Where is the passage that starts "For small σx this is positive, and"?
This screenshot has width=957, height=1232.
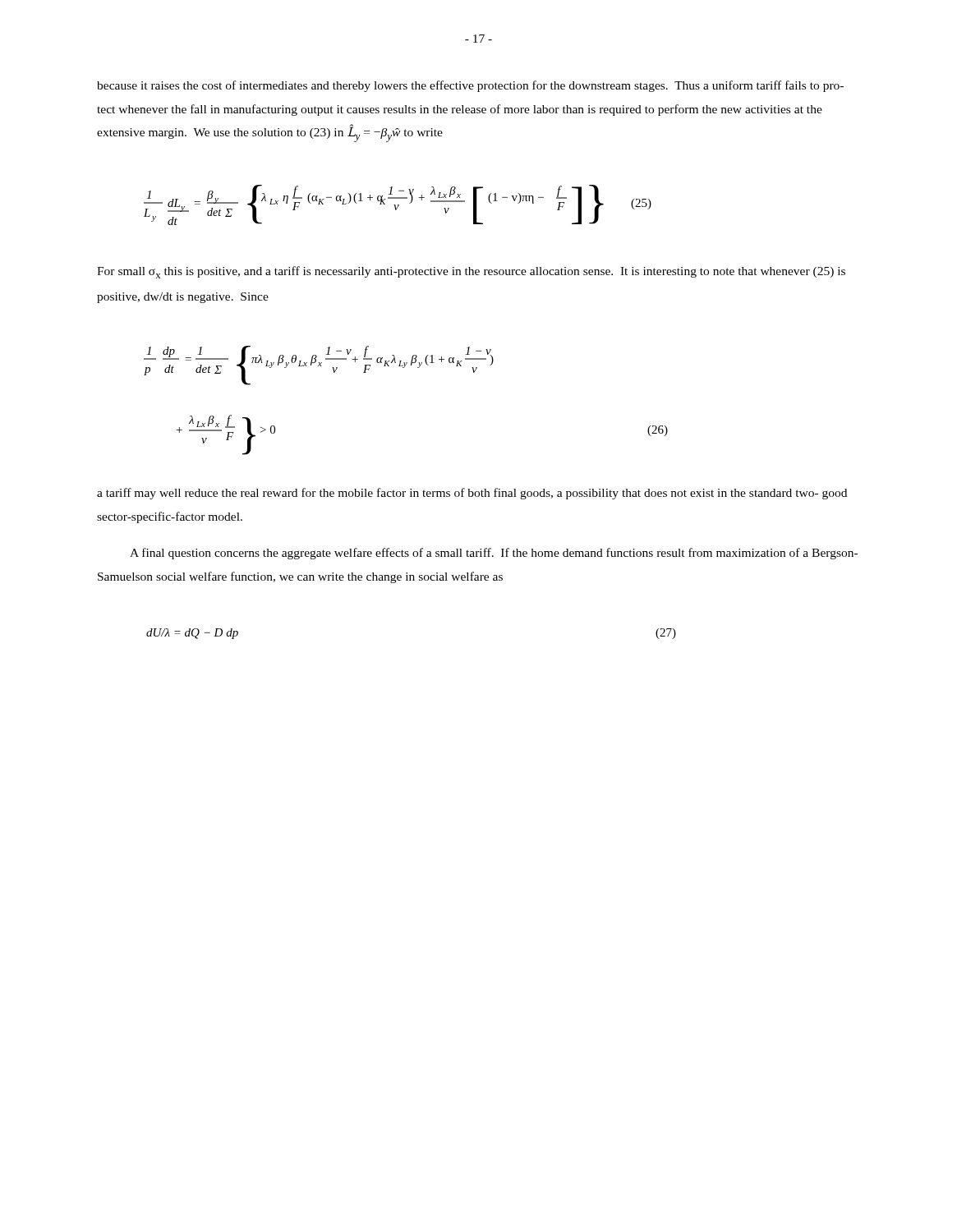pyautogui.click(x=471, y=284)
